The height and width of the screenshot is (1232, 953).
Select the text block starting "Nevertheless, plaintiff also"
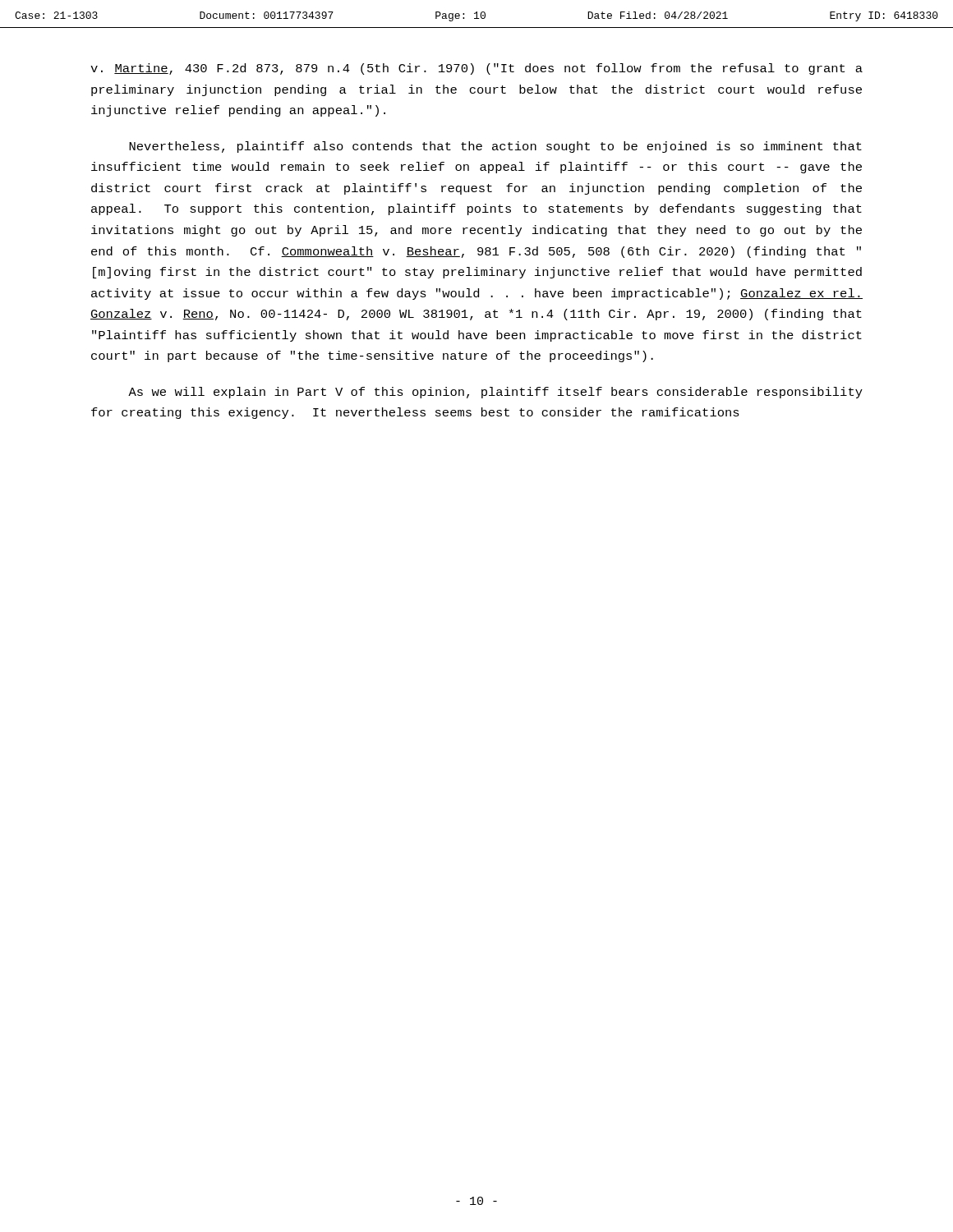(476, 252)
